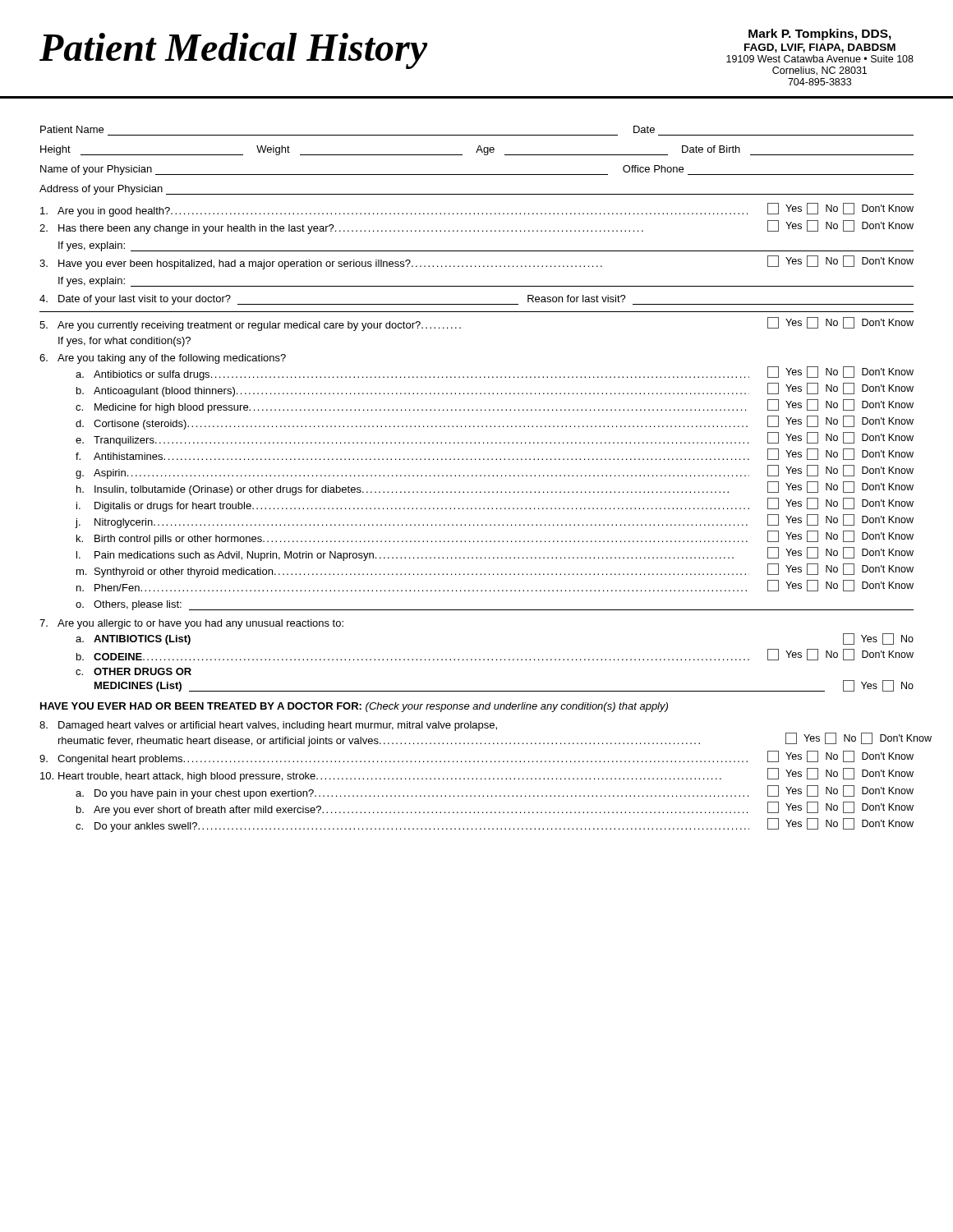Locate the block starting "b. Anticoagulant (blood"
The height and width of the screenshot is (1232, 953).
[495, 390]
